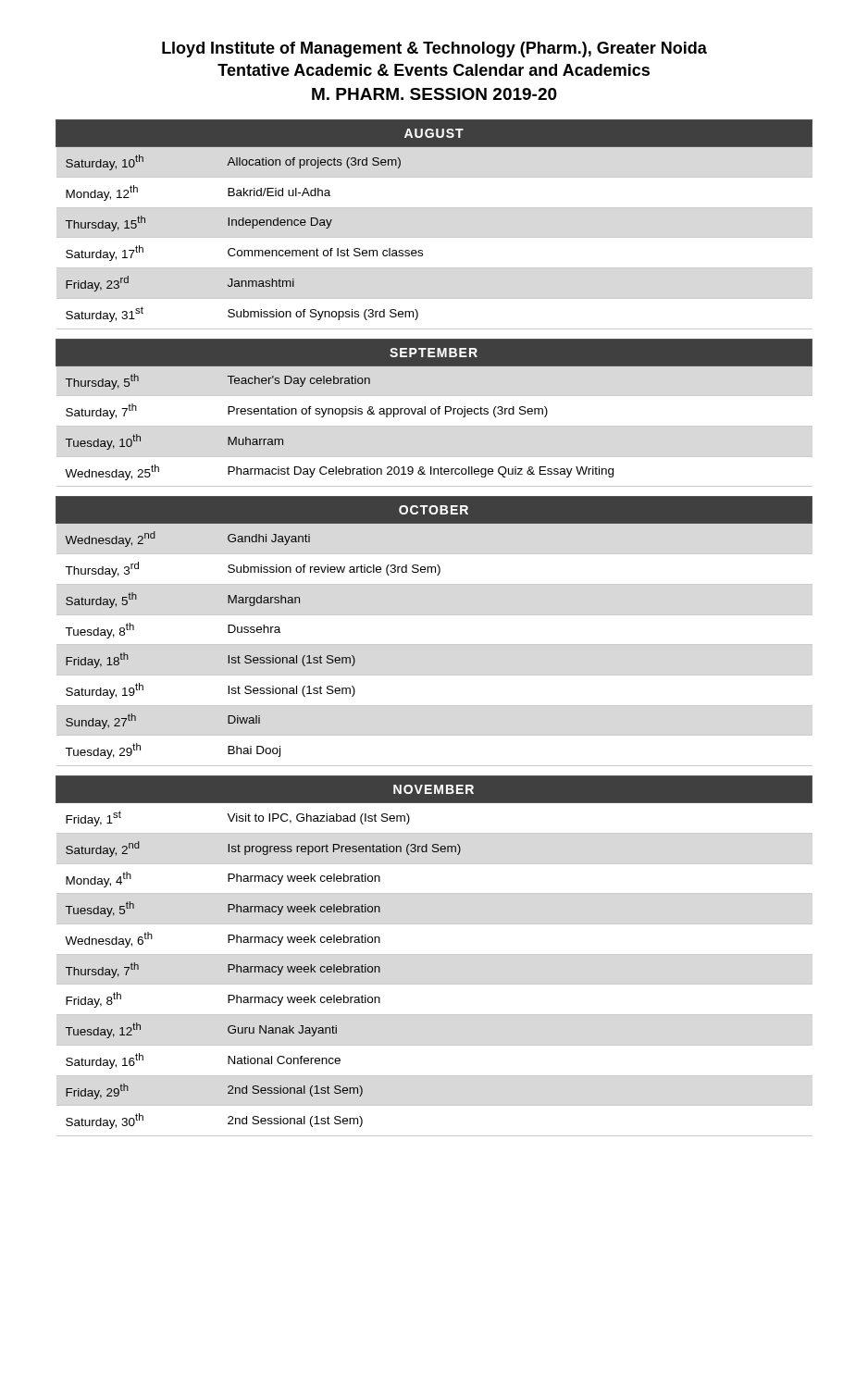Select the table that reads "Saturday, 5 th"
Screen dimensions: 1388x868
[434, 631]
